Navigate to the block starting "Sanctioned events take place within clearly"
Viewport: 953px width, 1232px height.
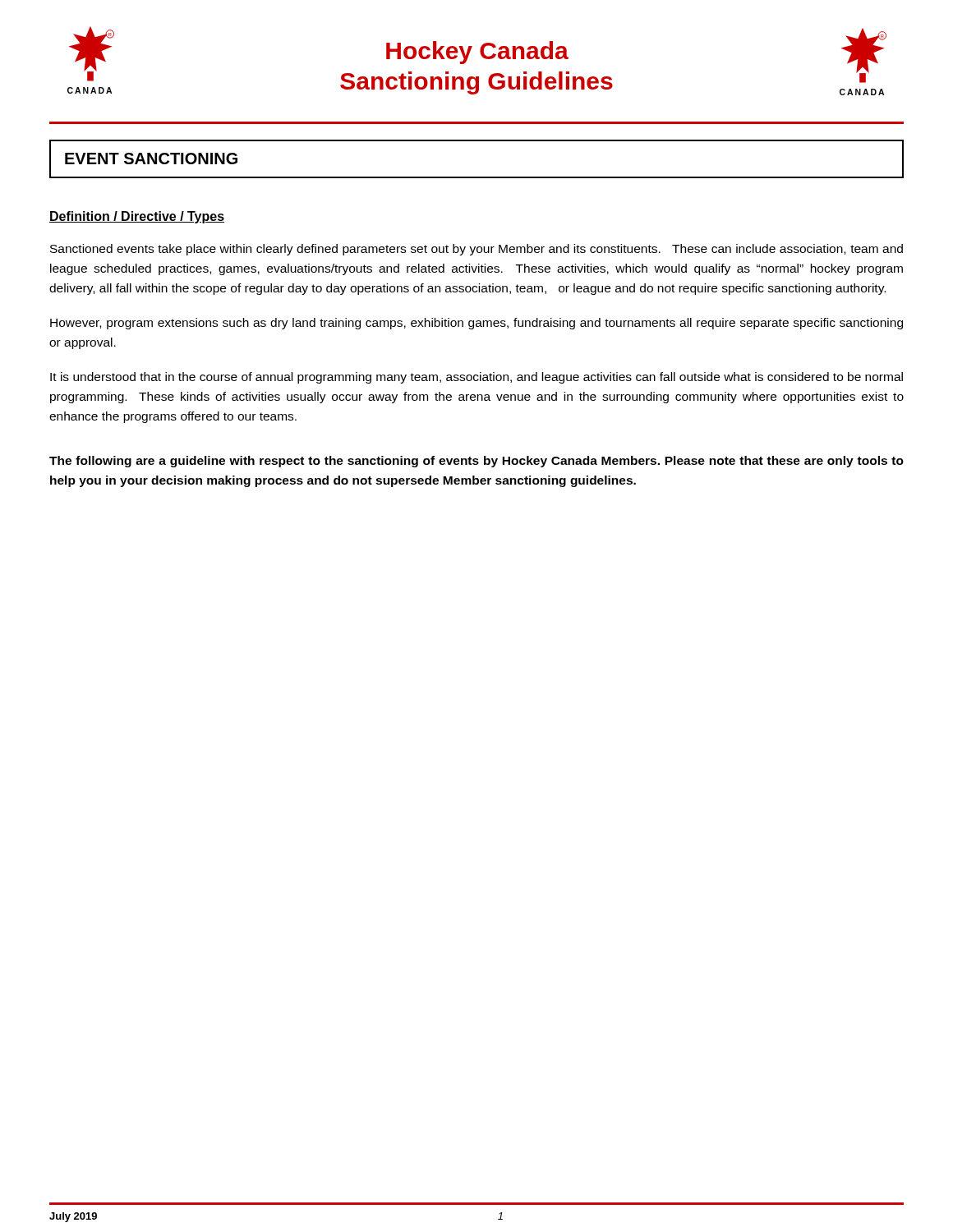click(x=476, y=268)
